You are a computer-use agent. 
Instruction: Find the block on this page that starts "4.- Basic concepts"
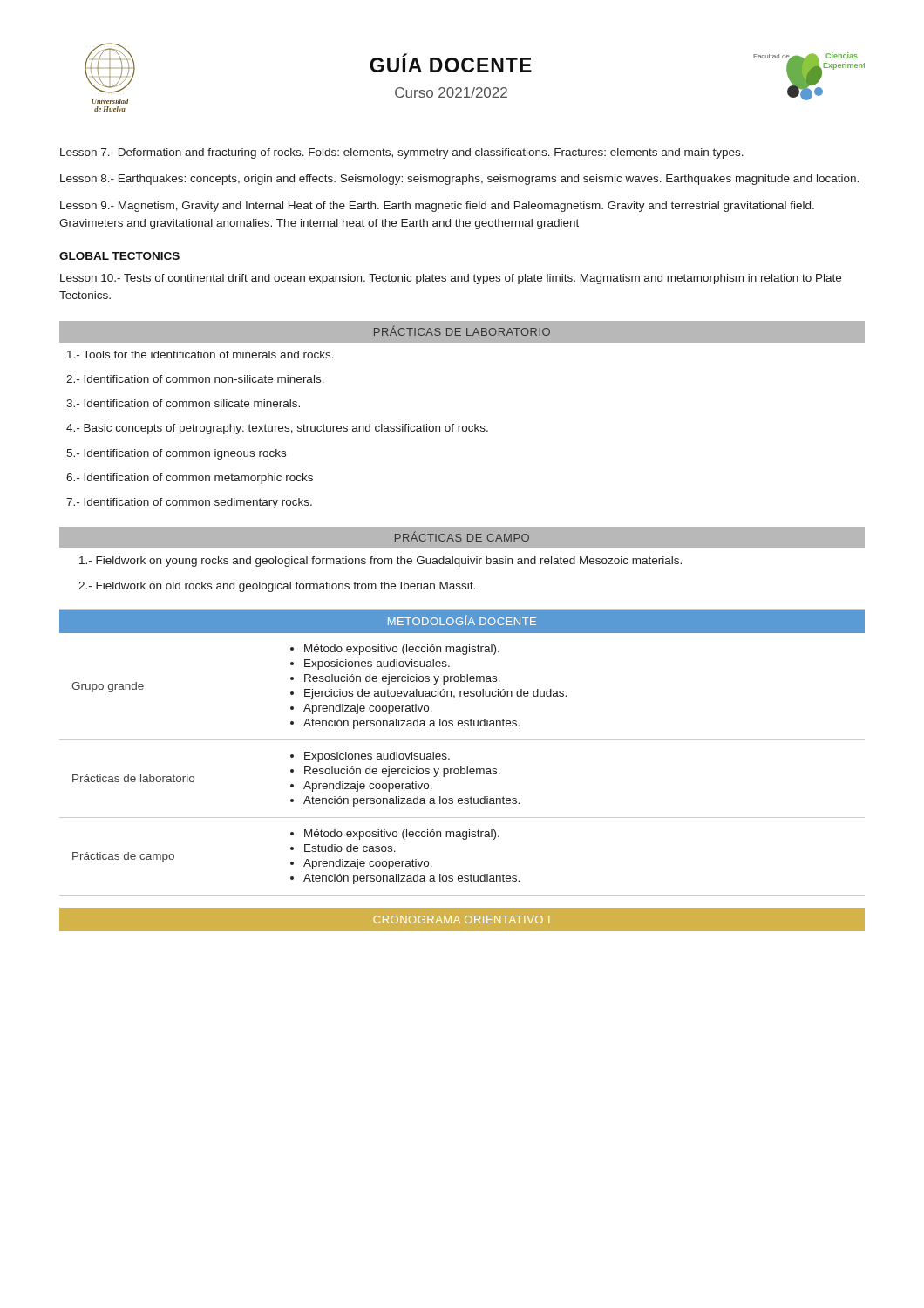pos(278,428)
